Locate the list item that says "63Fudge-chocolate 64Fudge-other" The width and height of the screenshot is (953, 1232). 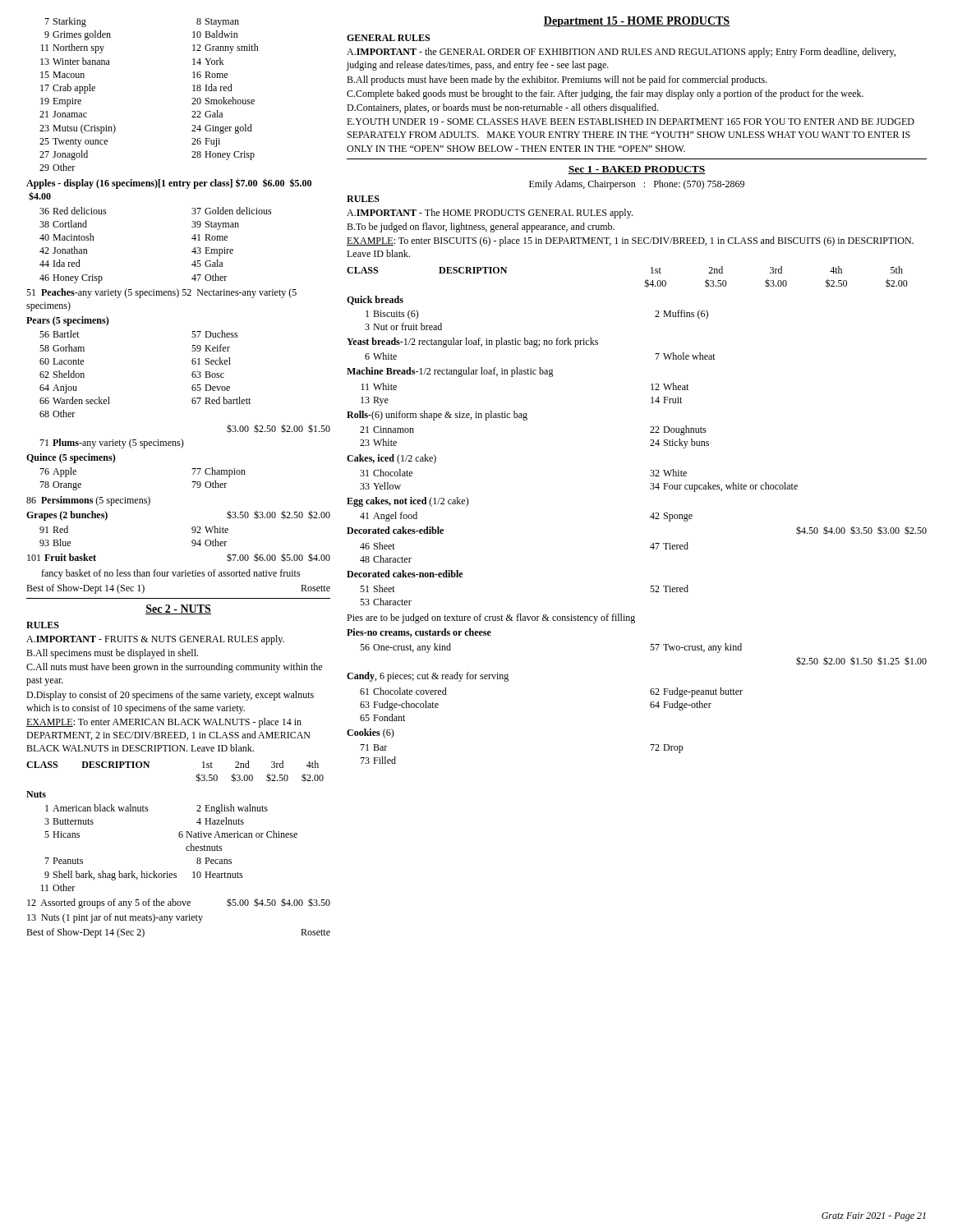[401, 705]
